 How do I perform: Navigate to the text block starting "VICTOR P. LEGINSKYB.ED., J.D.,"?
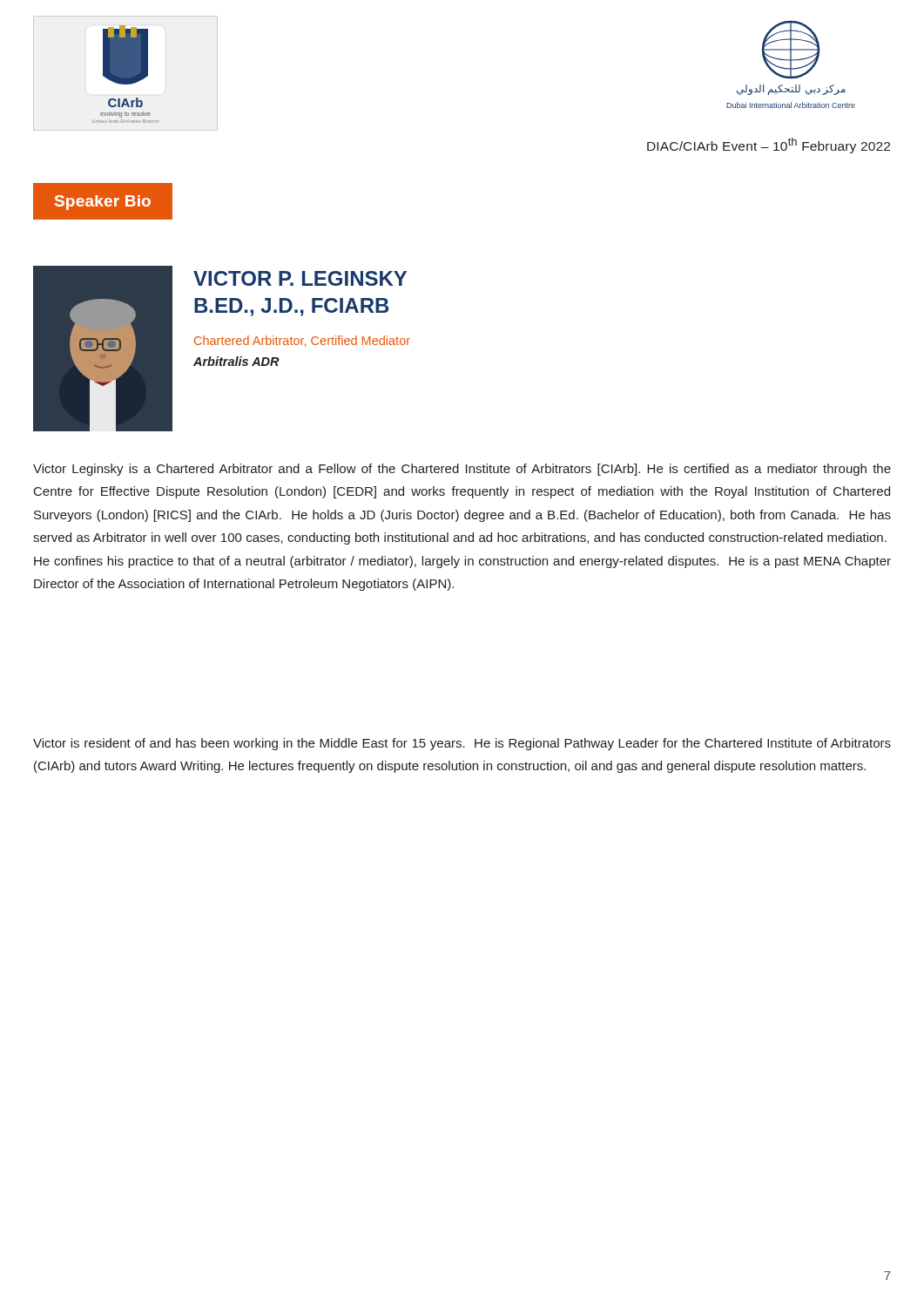(300, 292)
